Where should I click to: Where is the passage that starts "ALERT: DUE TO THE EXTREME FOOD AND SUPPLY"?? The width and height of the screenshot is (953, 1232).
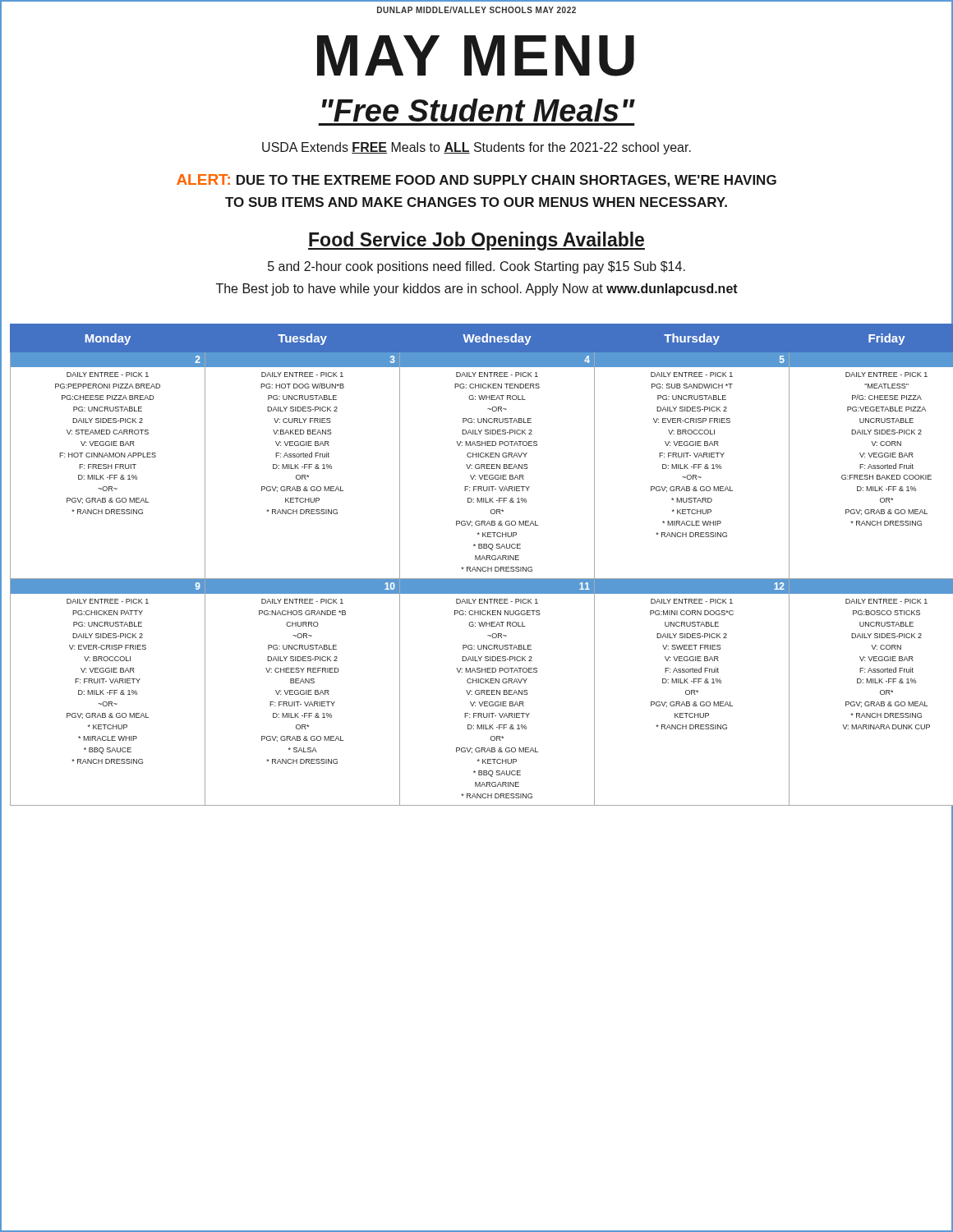(476, 190)
